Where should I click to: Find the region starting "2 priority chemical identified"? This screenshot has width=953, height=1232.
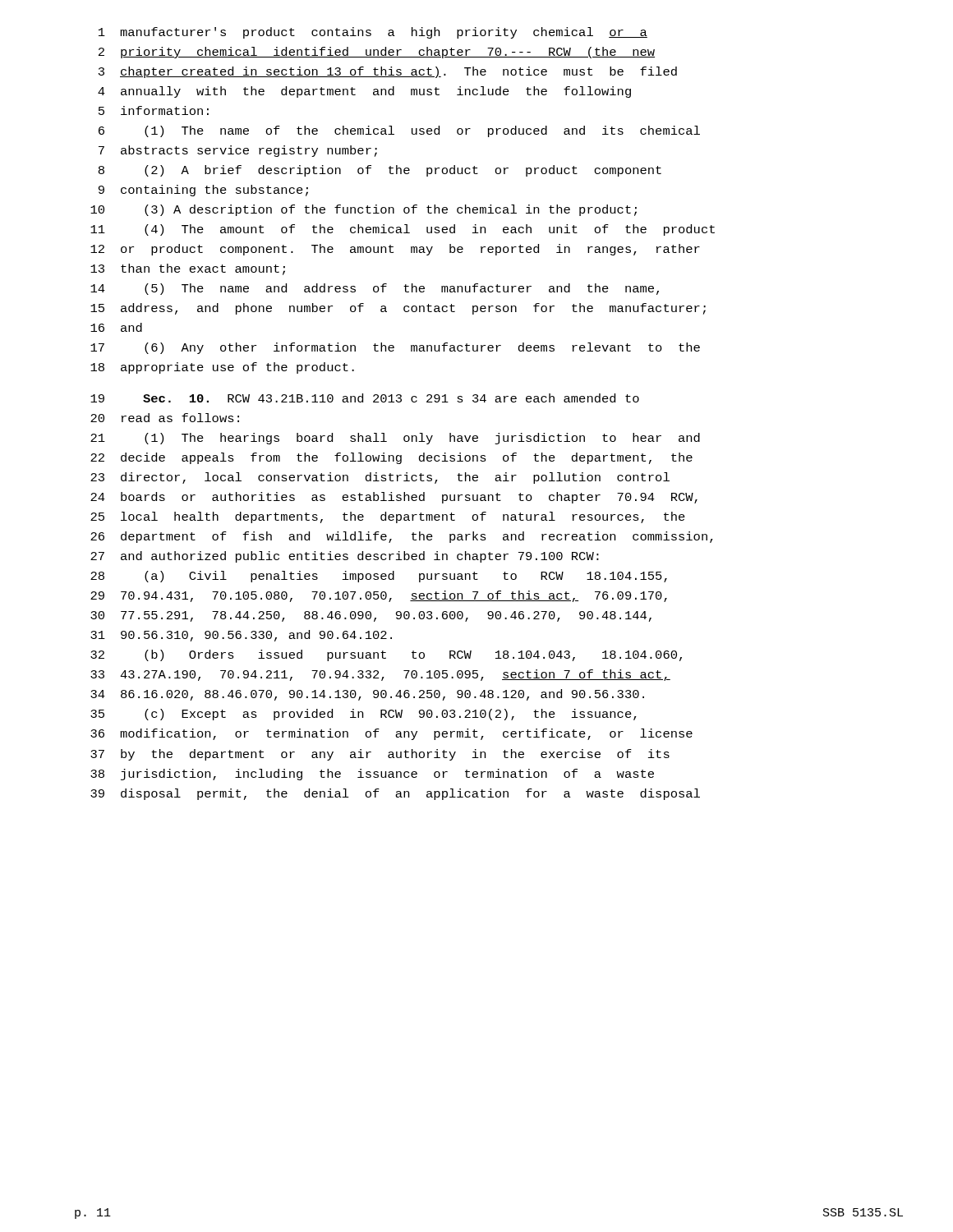(x=489, y=53)
